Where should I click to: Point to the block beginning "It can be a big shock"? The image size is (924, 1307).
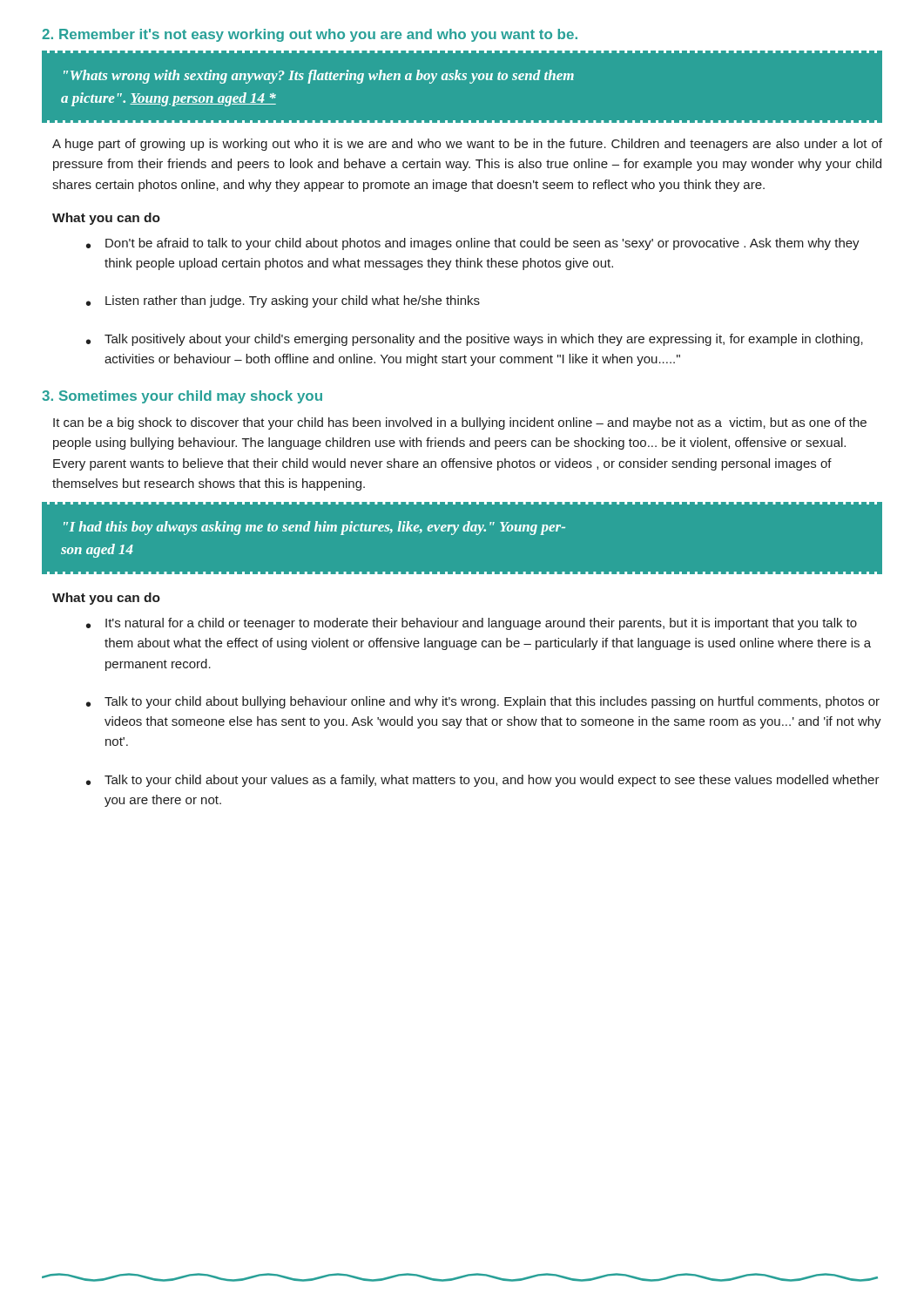click(x=460, y=453)
